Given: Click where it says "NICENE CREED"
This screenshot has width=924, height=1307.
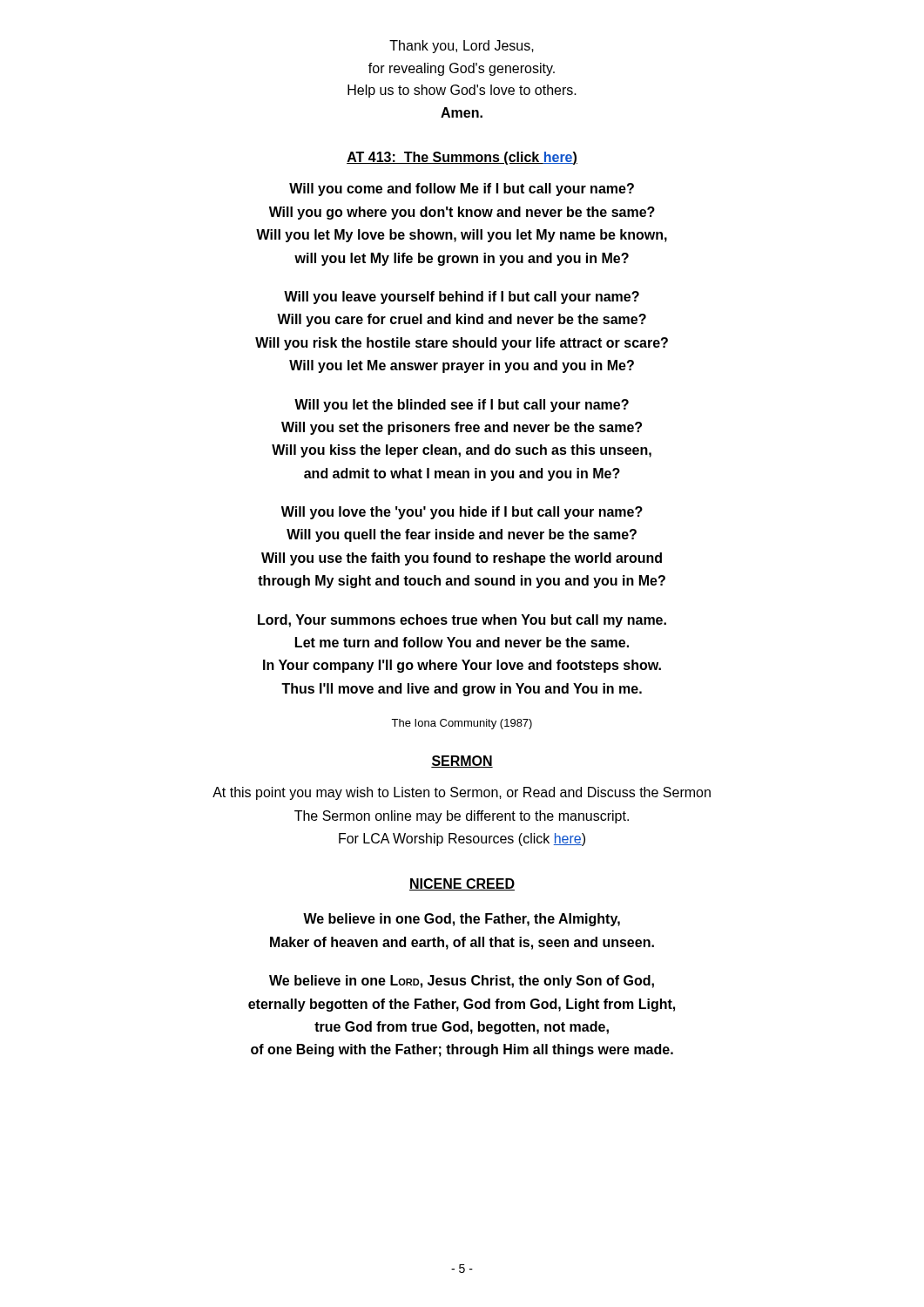Looking at the screenshot, I should click(462, 884).
